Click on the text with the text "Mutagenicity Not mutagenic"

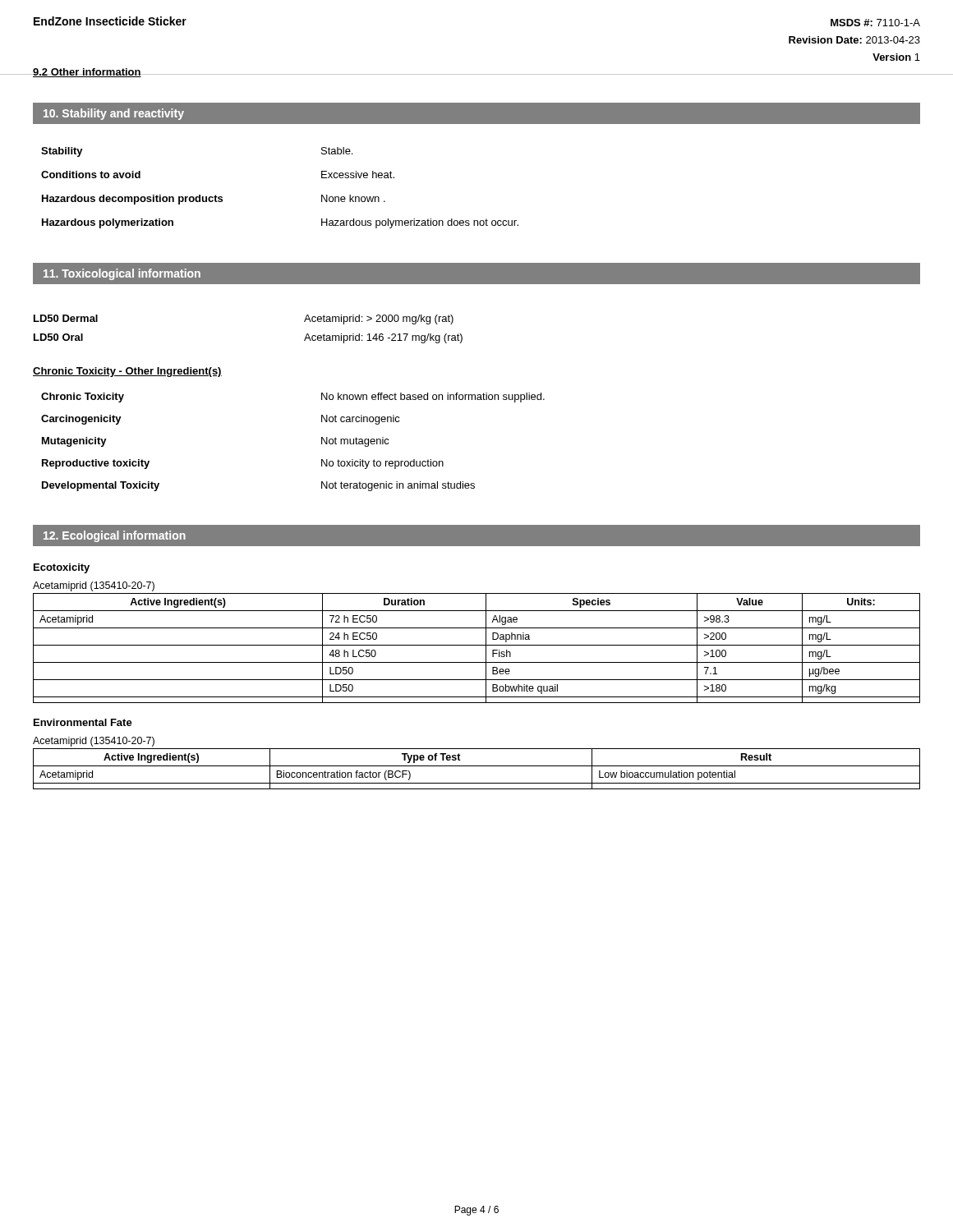[x=67, y=441]
